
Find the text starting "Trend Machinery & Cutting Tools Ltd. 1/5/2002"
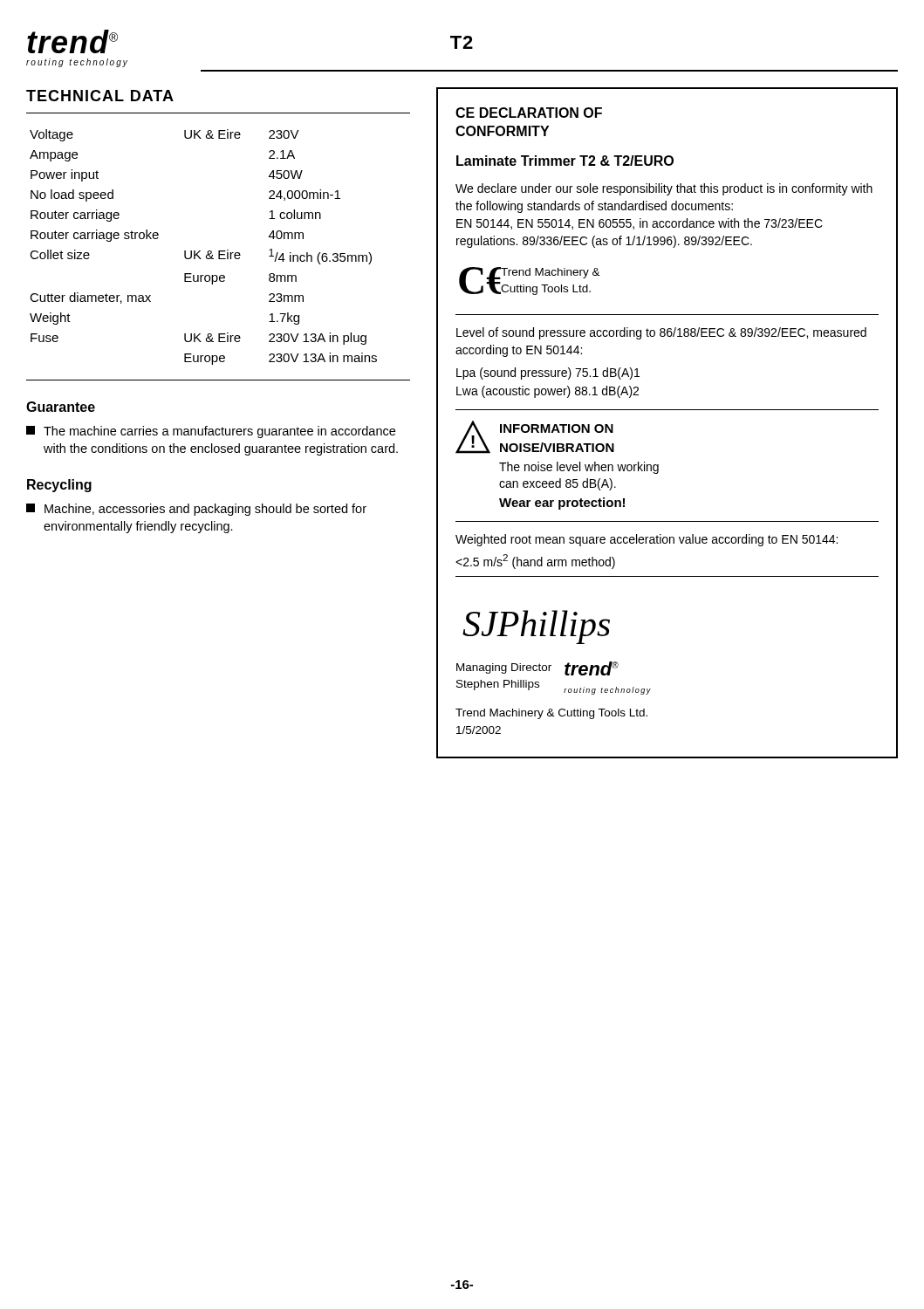552,721
